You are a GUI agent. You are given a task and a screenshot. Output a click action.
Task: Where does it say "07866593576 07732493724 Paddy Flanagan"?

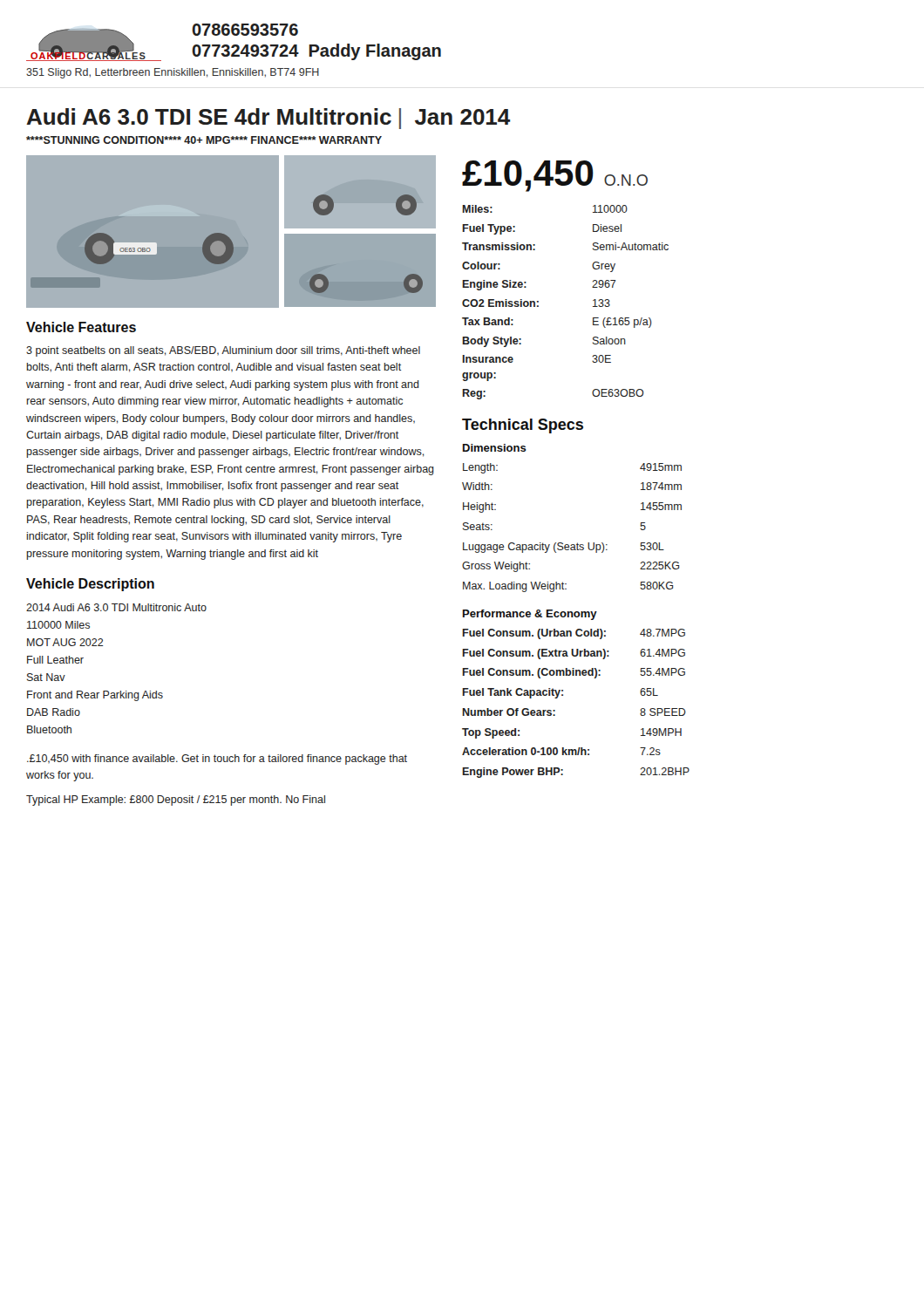click(x=245, y=30)
